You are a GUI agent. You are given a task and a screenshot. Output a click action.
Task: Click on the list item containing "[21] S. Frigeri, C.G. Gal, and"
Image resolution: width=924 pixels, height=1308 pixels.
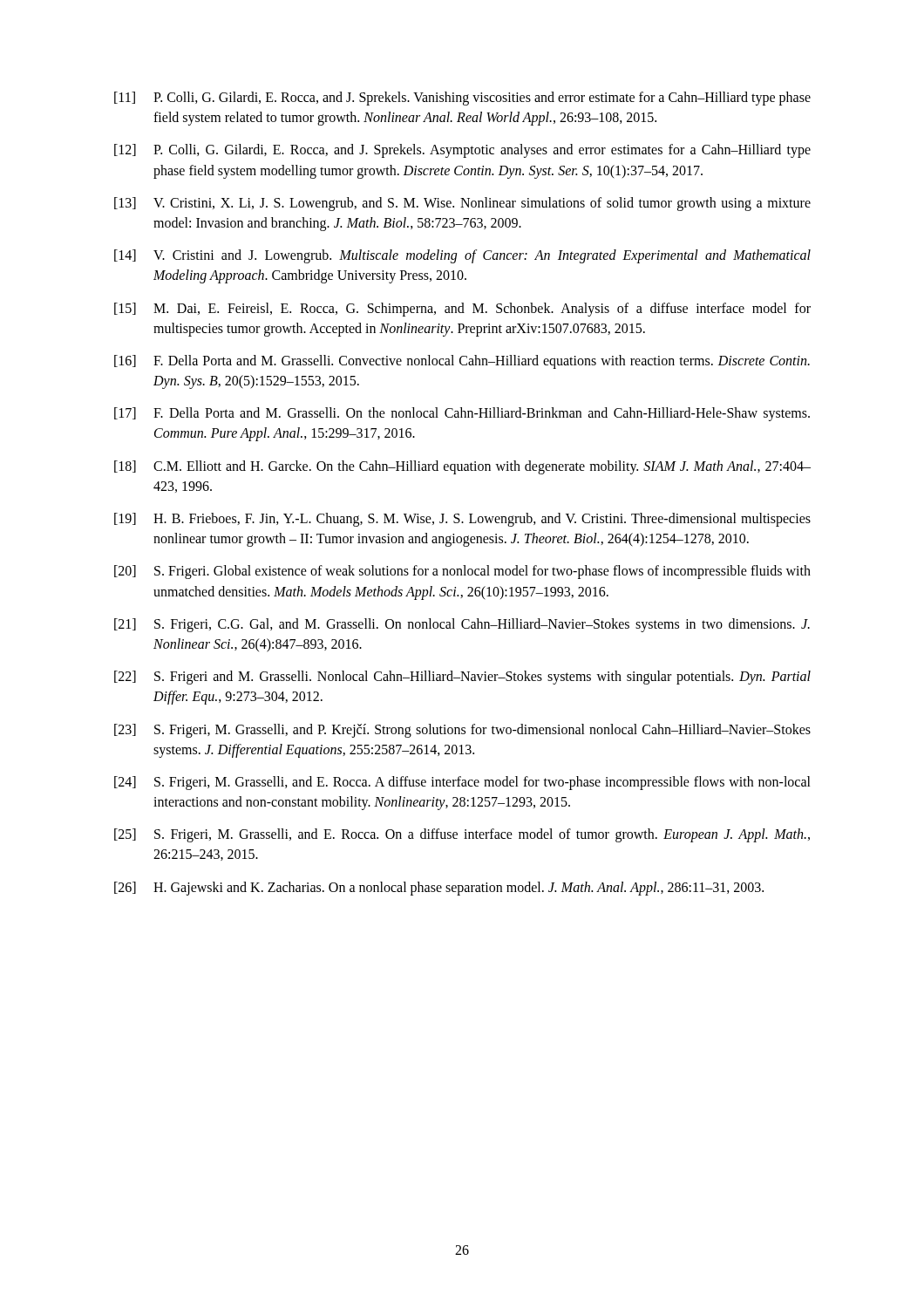(462, 634)
